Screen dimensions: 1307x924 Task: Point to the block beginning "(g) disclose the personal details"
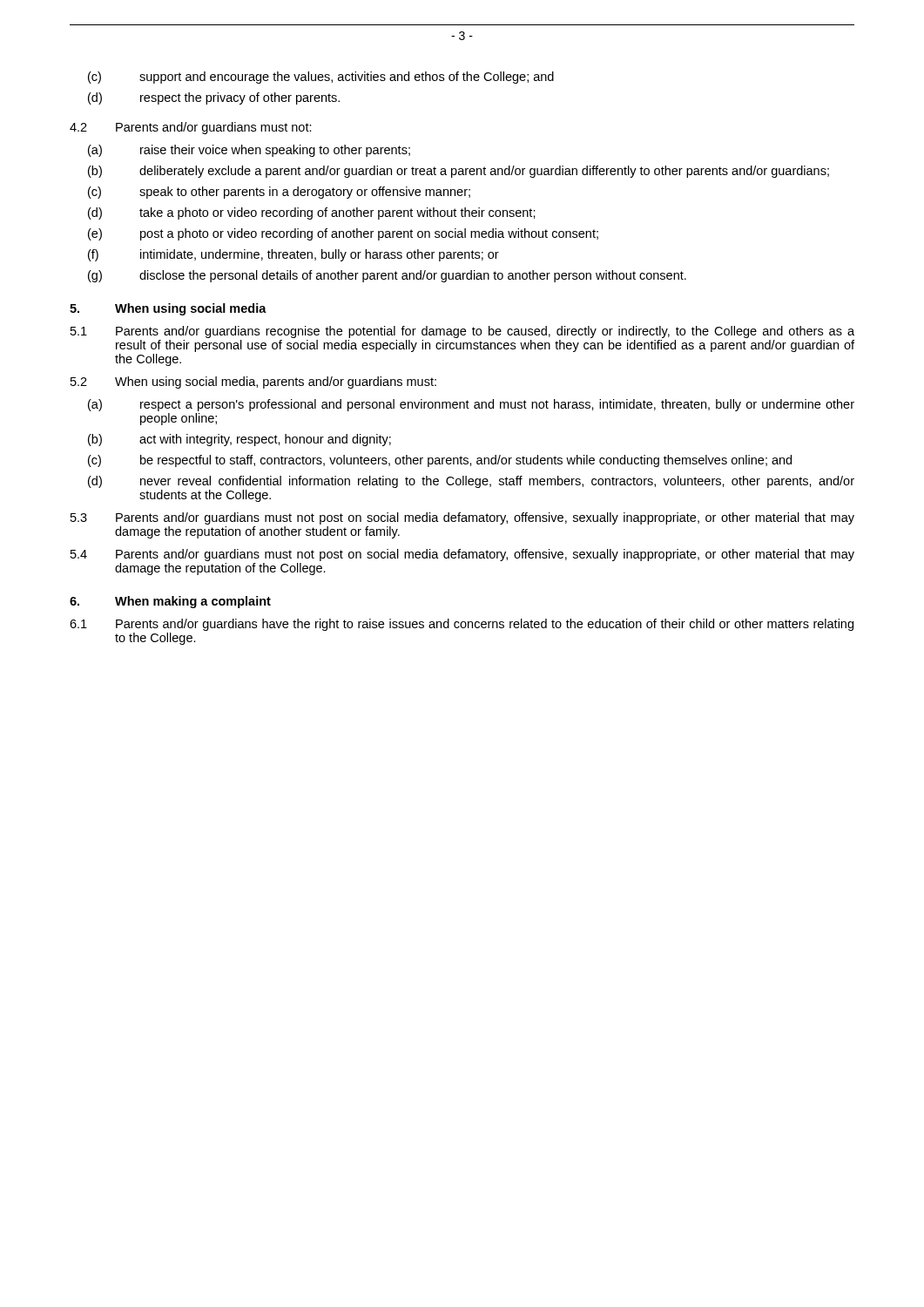[462, 275]
